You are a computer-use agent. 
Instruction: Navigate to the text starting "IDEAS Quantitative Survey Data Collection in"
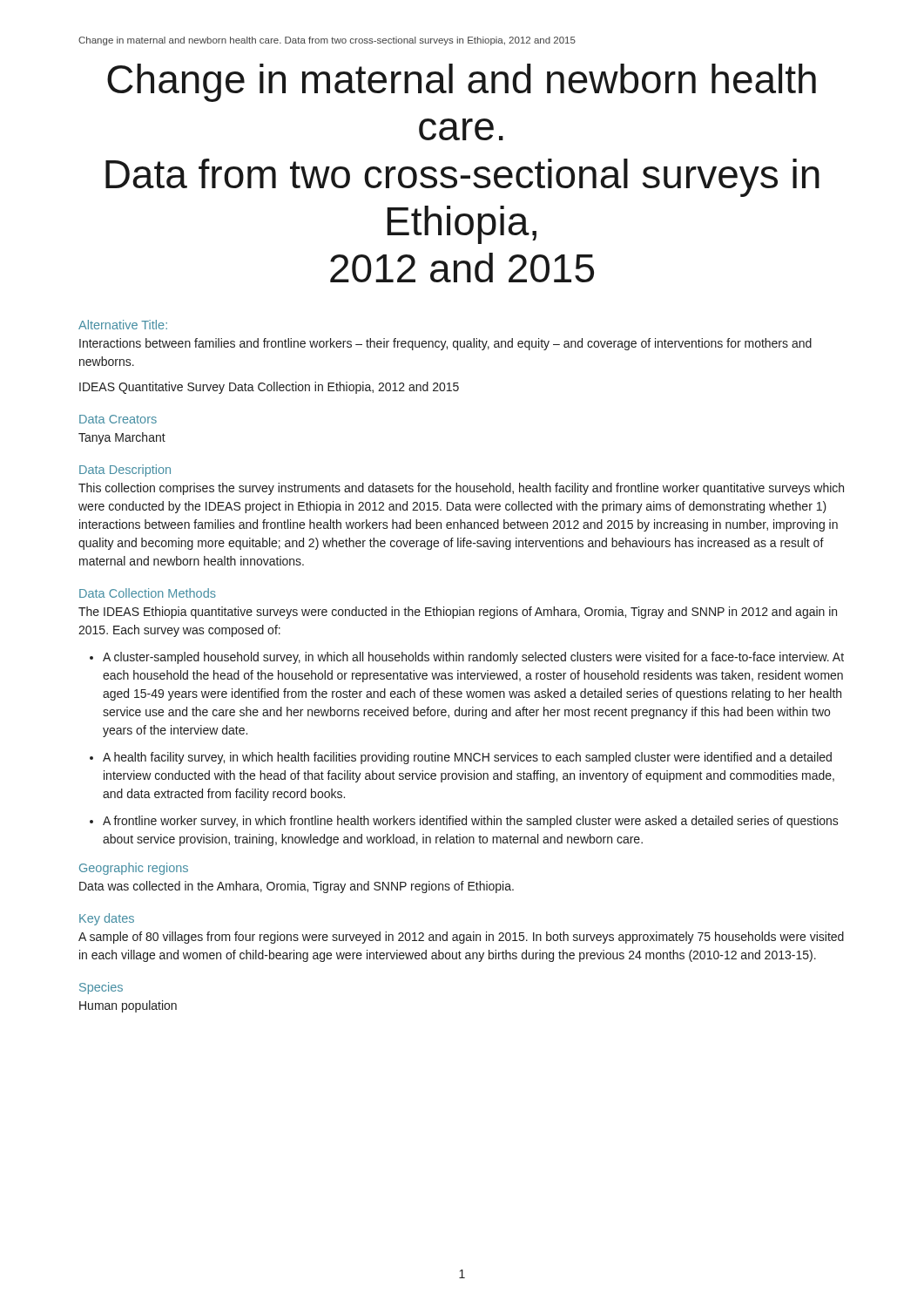tap(269, 387)
